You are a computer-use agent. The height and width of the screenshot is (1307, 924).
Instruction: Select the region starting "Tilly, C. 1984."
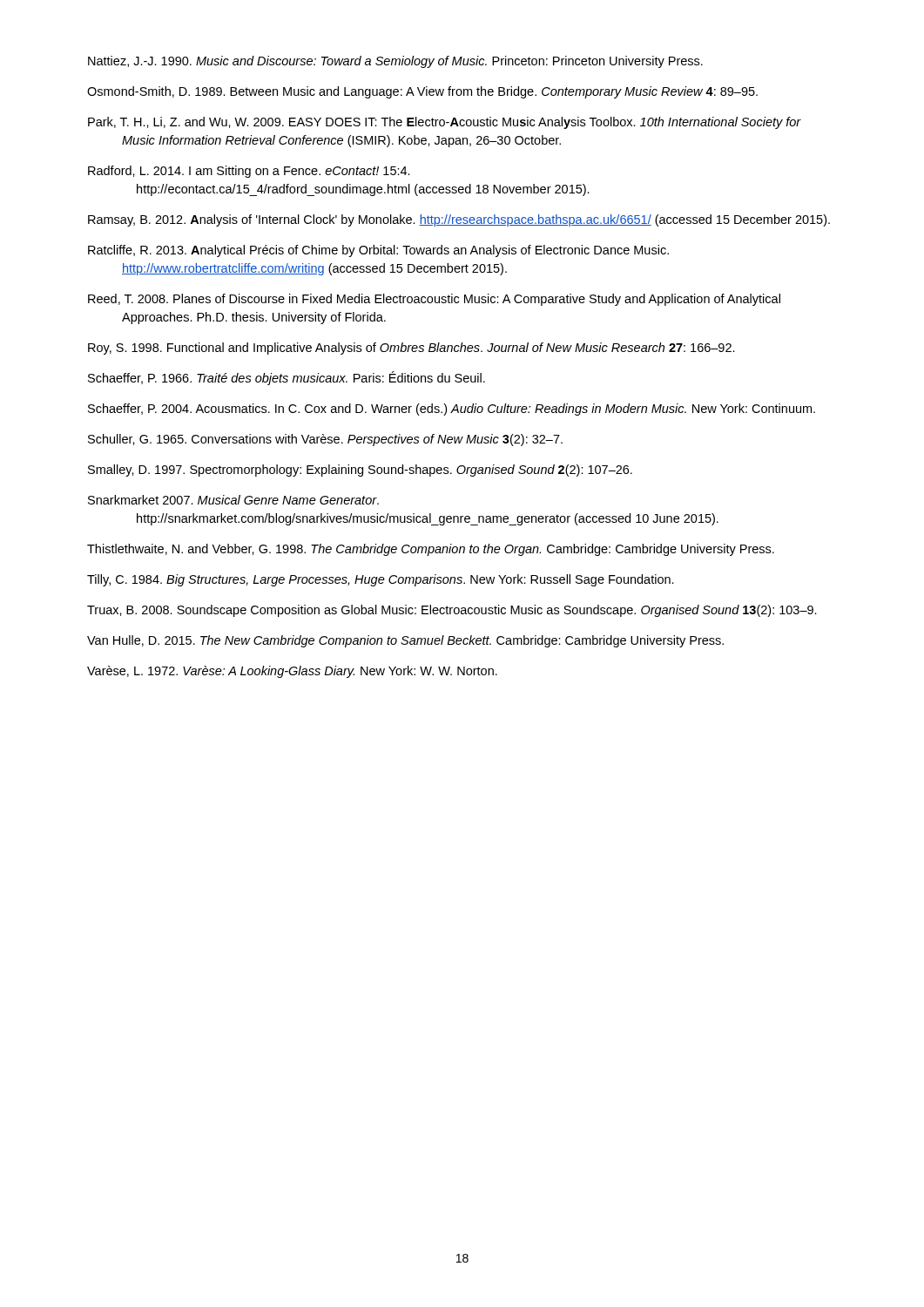click(x=381, y=580)
